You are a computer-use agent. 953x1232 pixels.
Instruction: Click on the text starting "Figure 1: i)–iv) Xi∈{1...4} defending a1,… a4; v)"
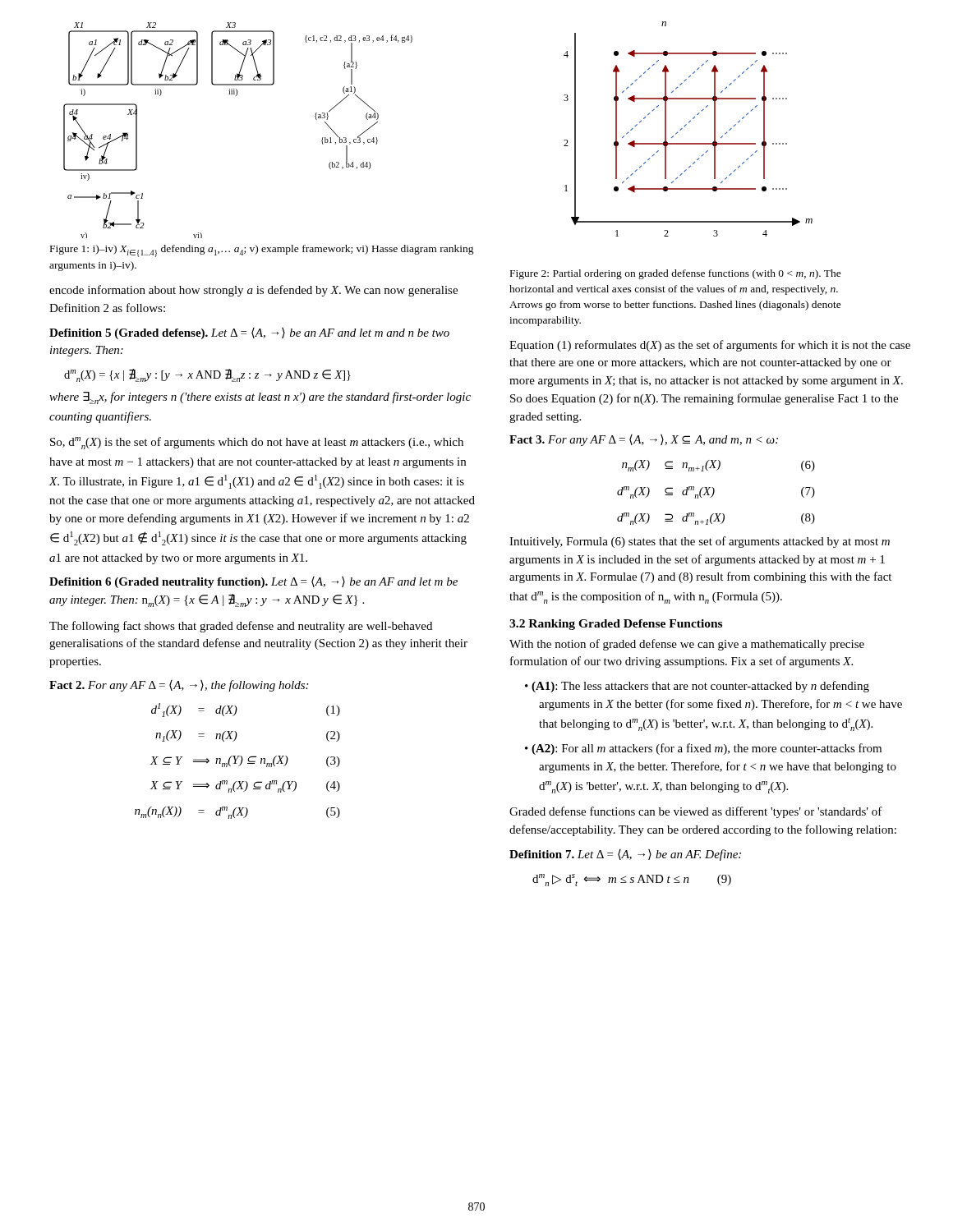[x=261, y=257]
